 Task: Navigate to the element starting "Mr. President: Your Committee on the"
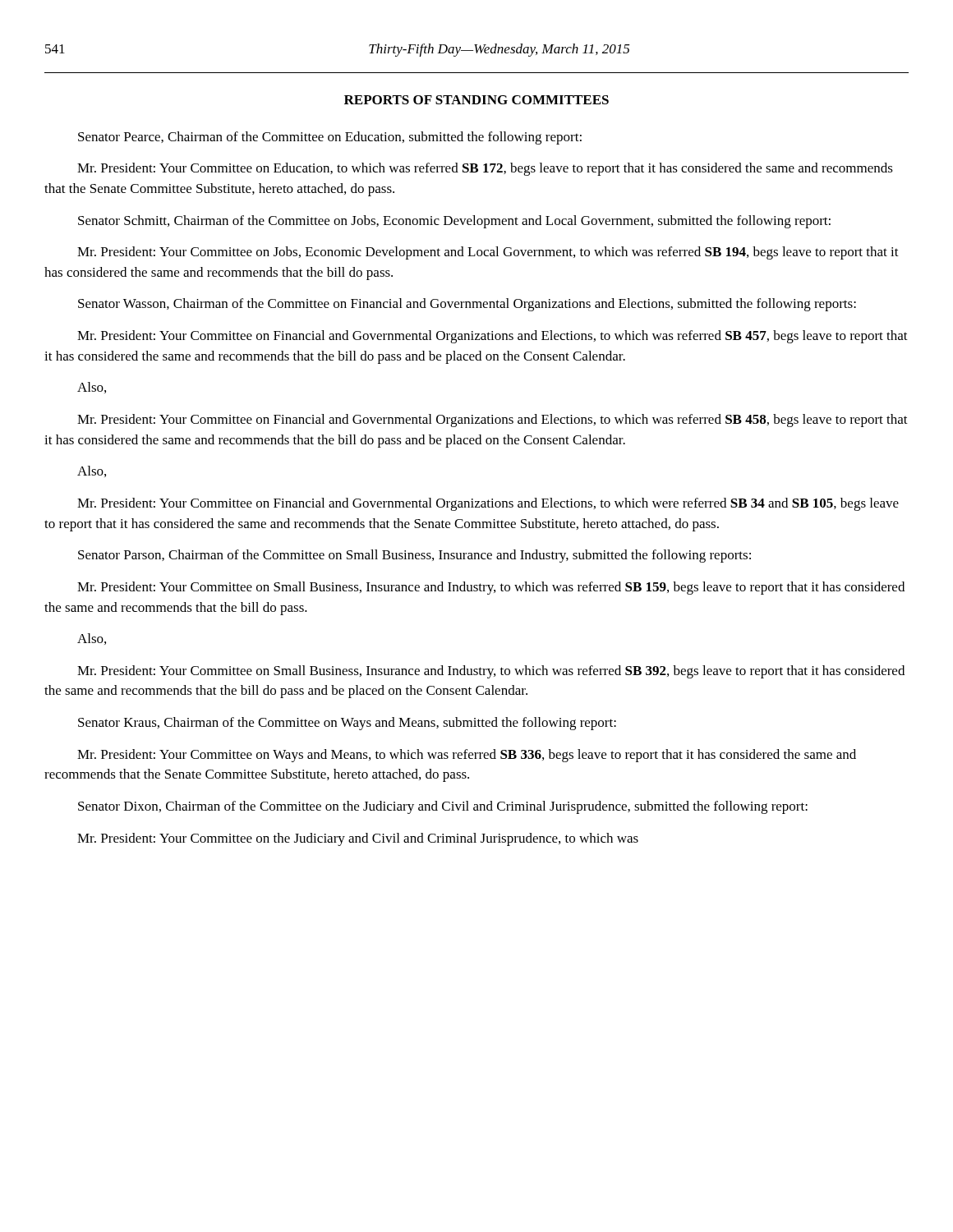pyautogui.click(x=358, y=838)
